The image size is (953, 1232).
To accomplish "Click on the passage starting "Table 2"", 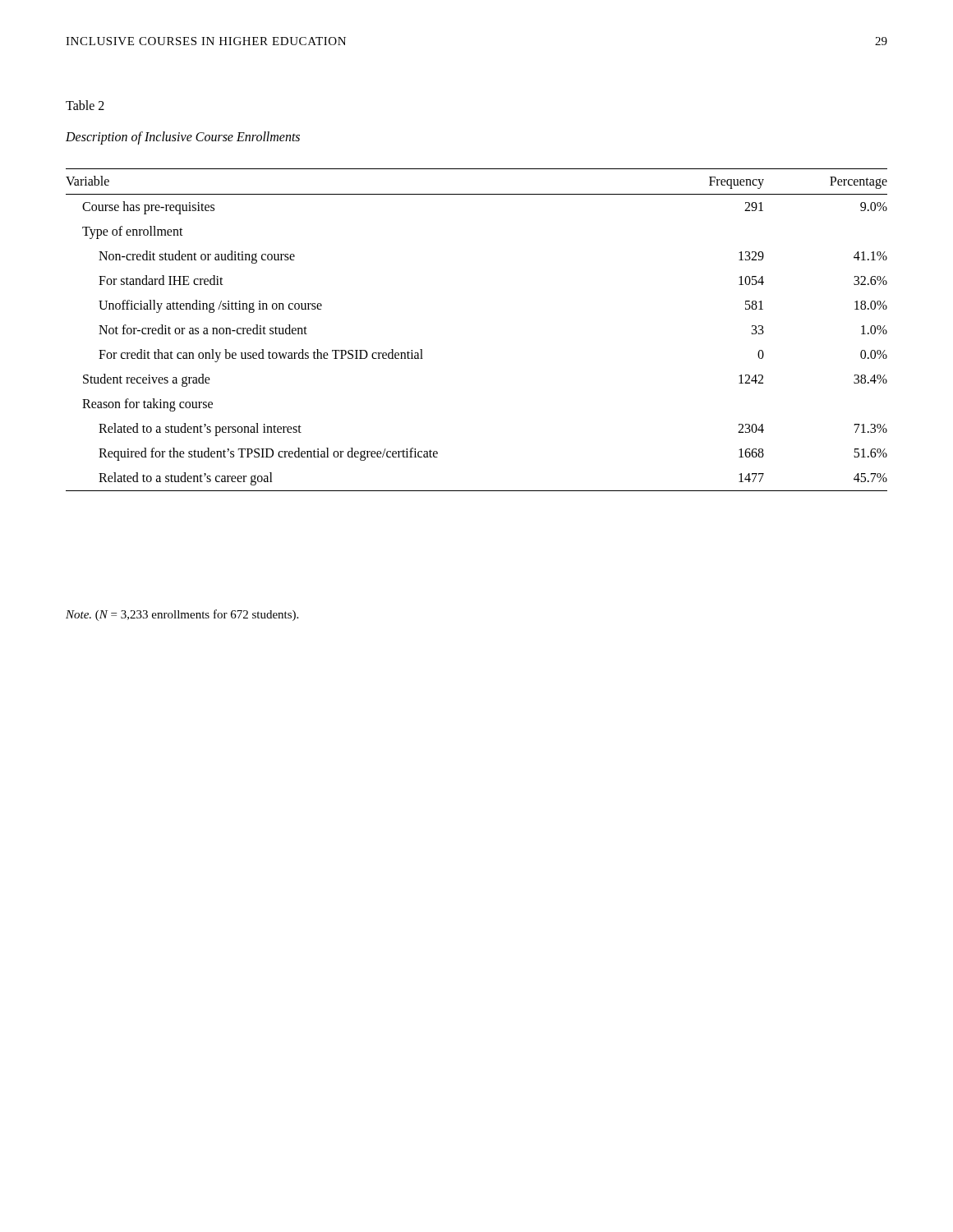I will click(x=85, y=106).
